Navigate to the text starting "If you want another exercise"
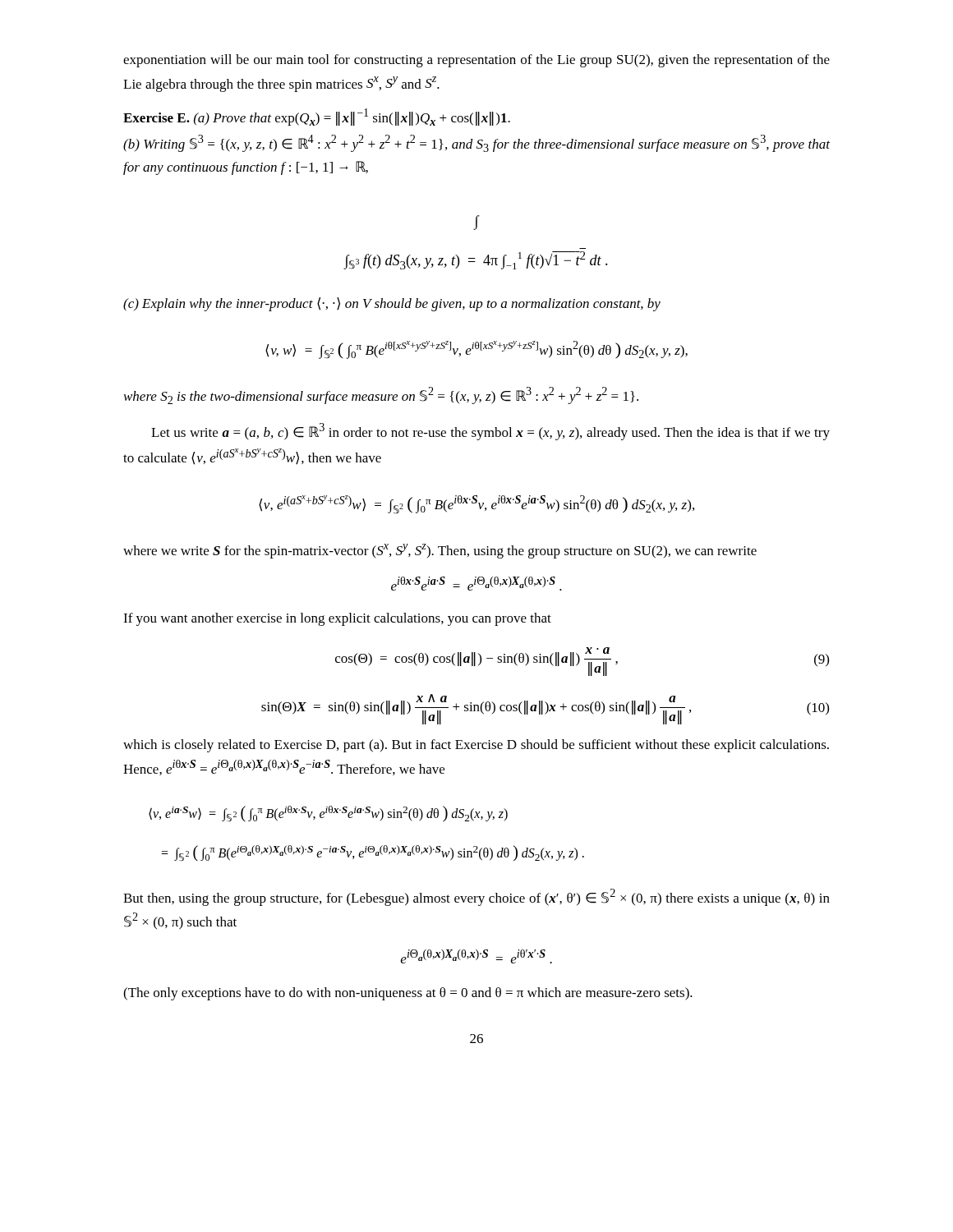This screenshot has height=1232, width=953. 337,618
